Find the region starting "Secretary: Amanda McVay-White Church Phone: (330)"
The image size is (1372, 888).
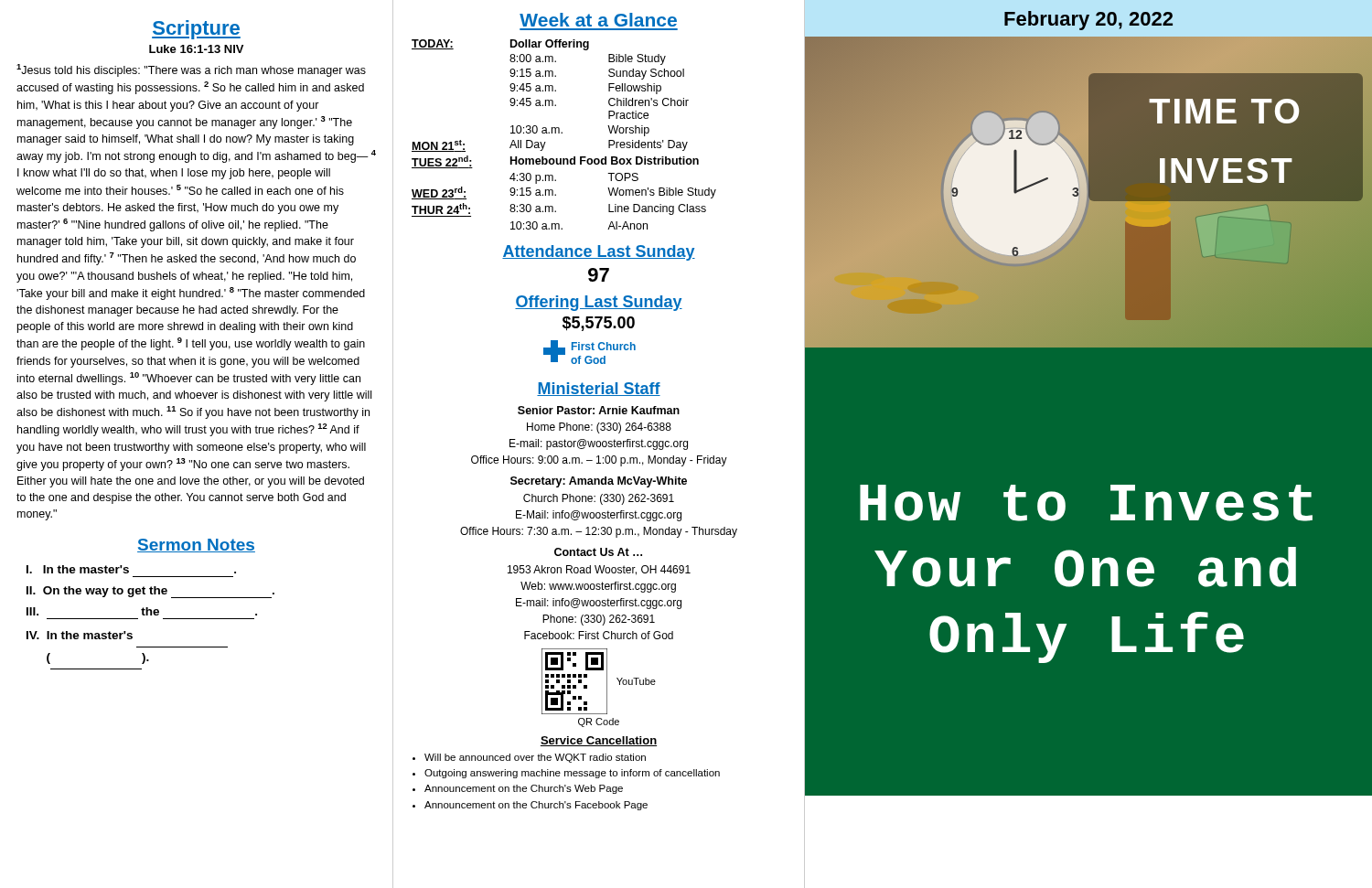599,506
